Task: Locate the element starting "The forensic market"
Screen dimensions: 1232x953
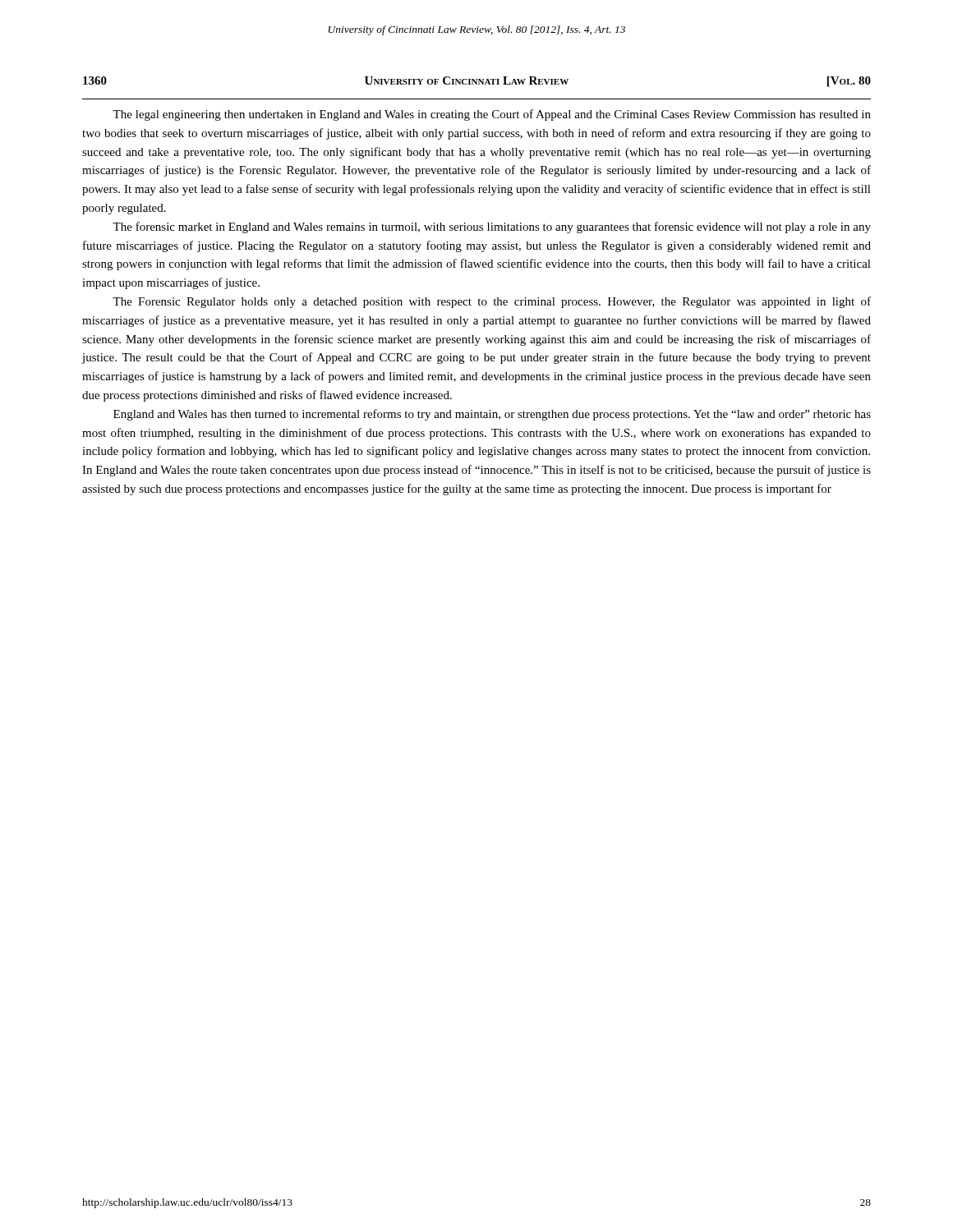Action: (x=476, y=255)
